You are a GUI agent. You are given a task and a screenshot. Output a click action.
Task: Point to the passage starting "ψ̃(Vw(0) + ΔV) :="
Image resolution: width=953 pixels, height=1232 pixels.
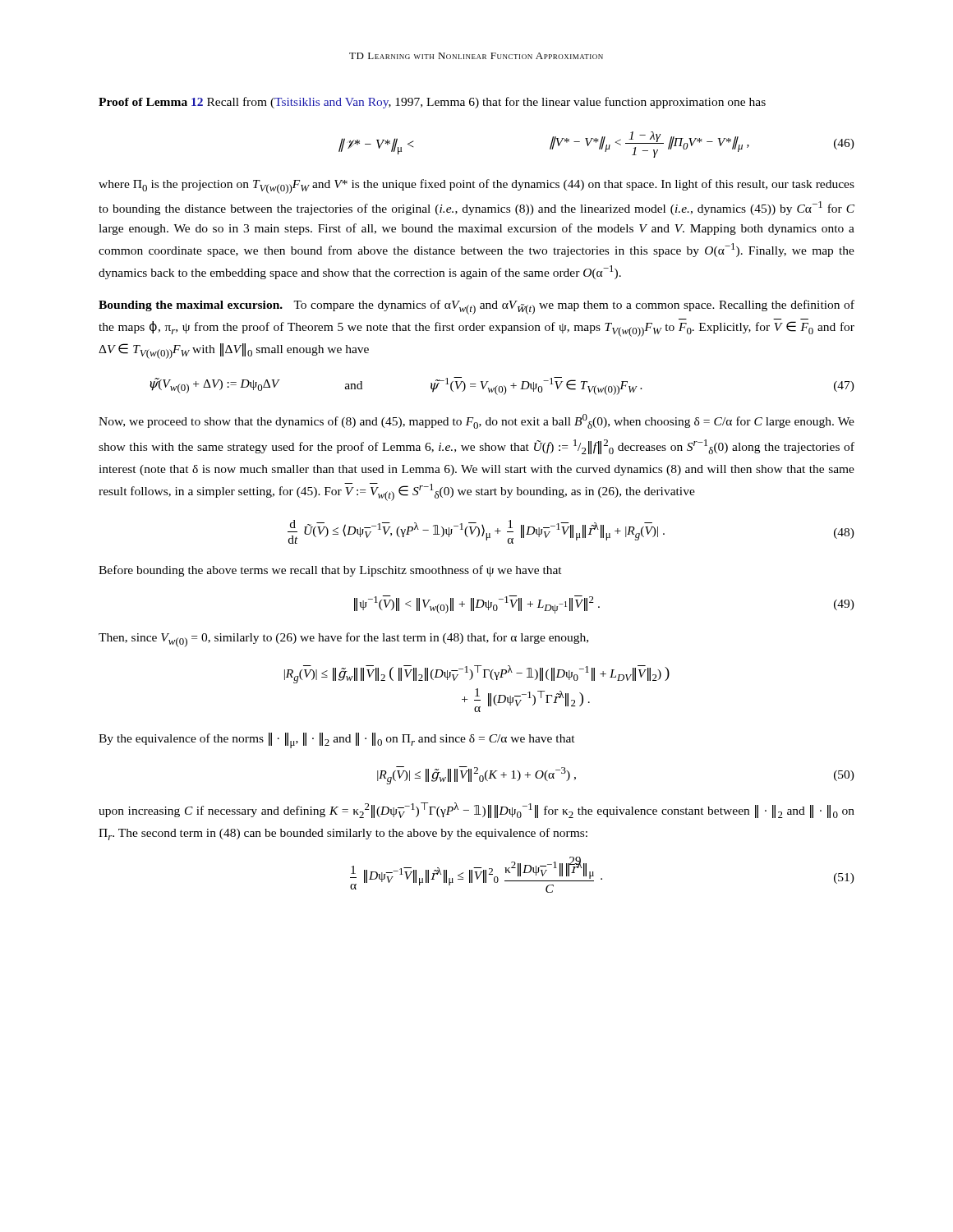476,385
